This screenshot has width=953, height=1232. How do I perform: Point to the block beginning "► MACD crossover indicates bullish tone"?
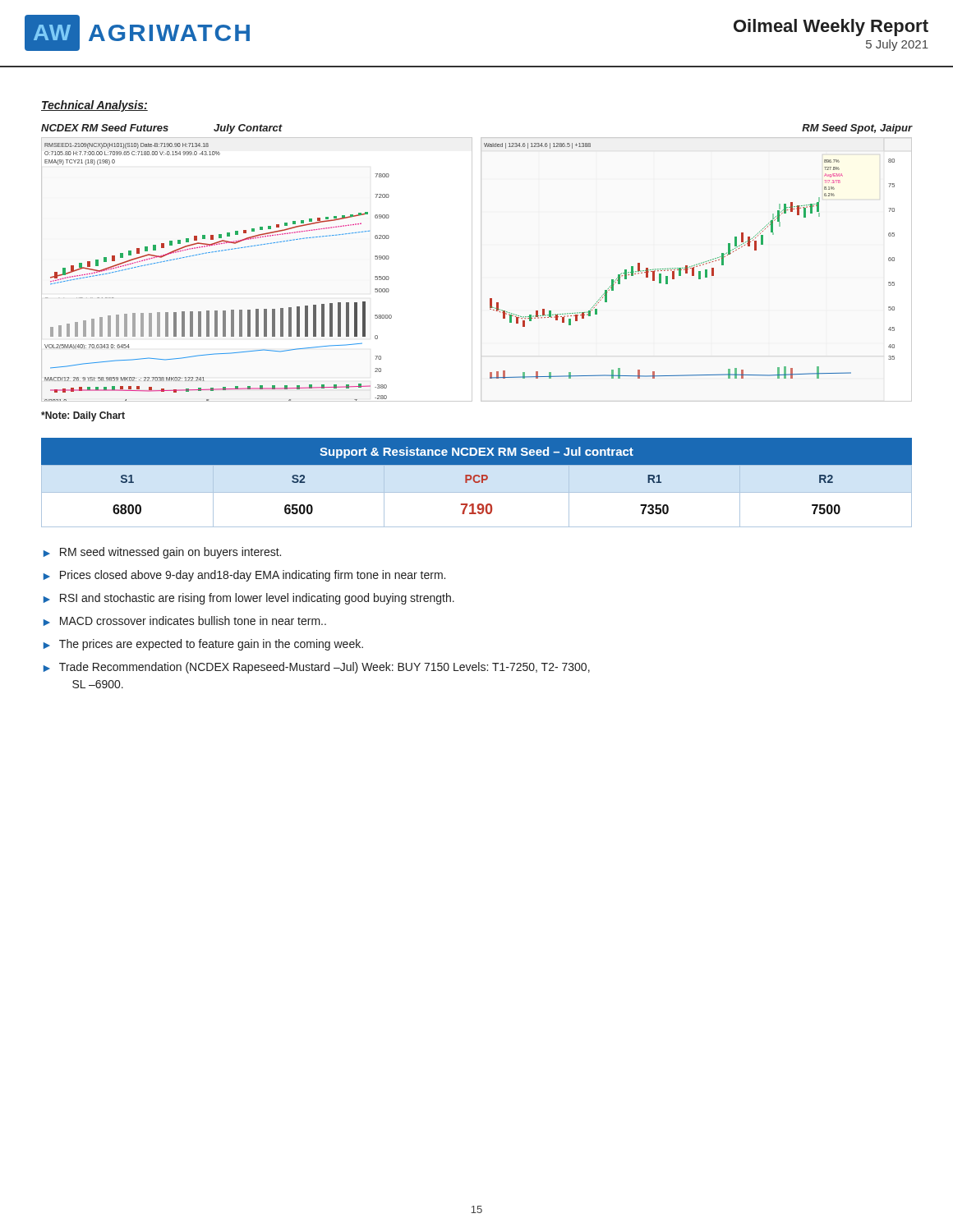click(184, 622)
